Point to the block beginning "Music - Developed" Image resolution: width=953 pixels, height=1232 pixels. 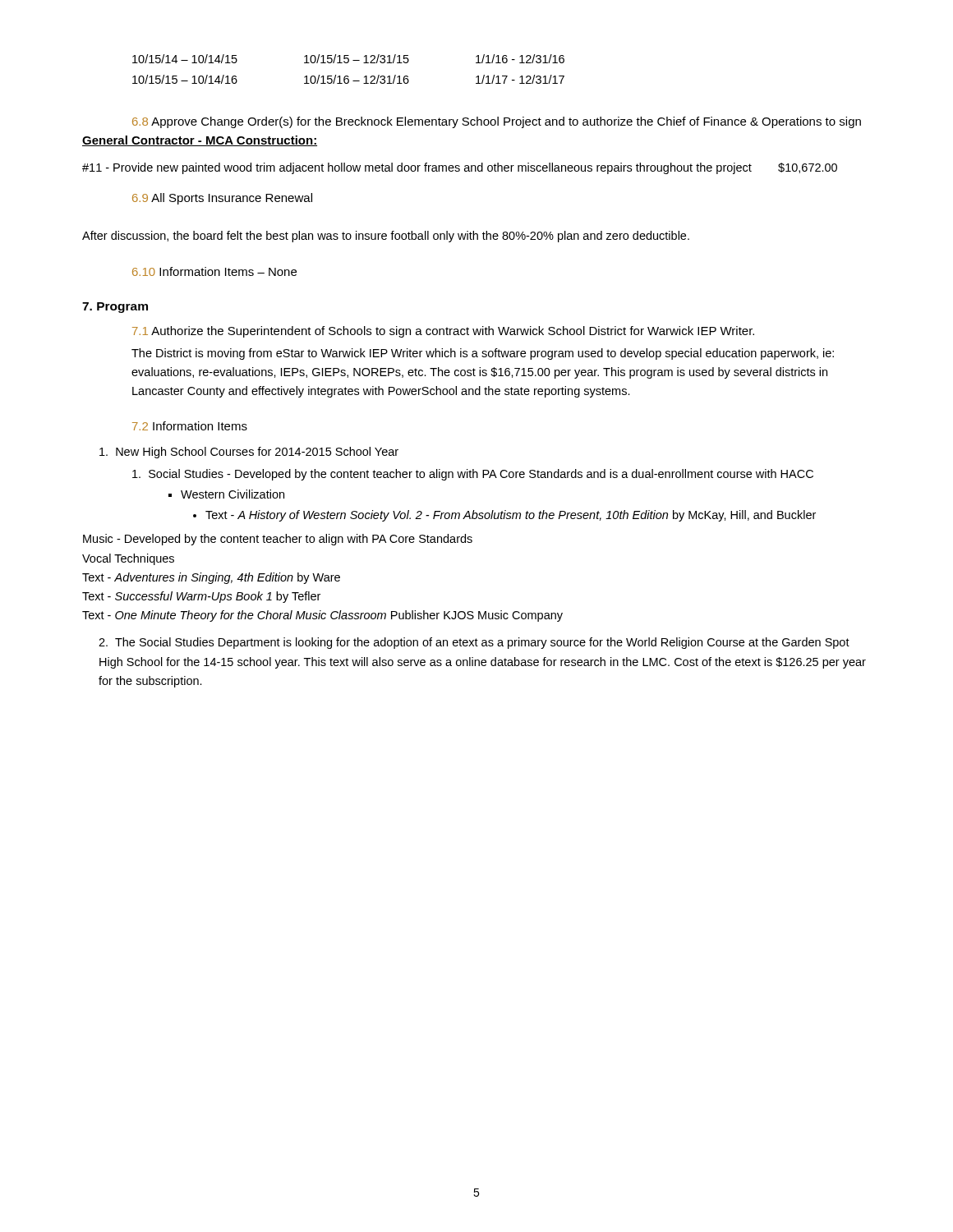[322, 577]
